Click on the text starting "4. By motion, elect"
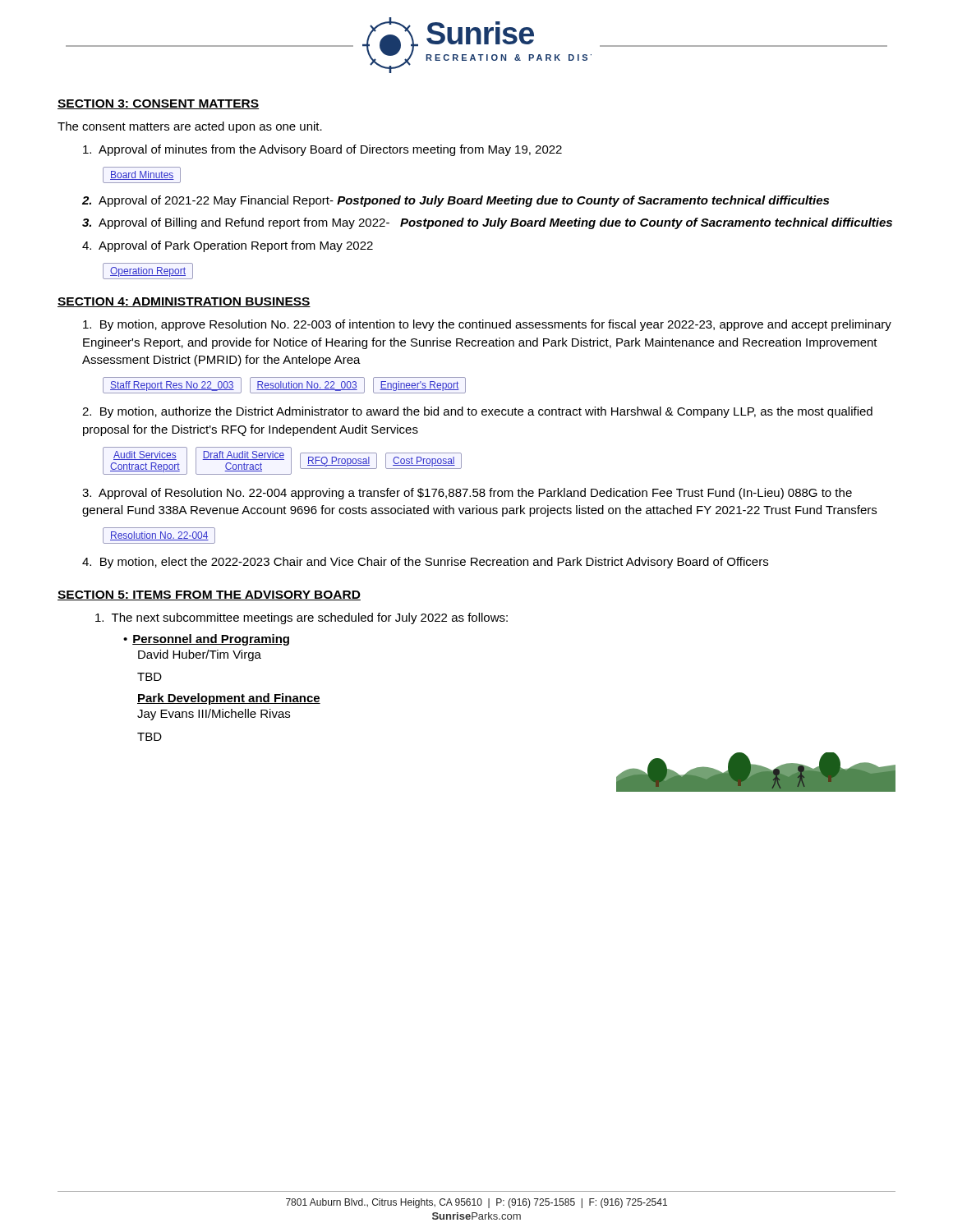The image size is (953, 1232). point(425,561)
